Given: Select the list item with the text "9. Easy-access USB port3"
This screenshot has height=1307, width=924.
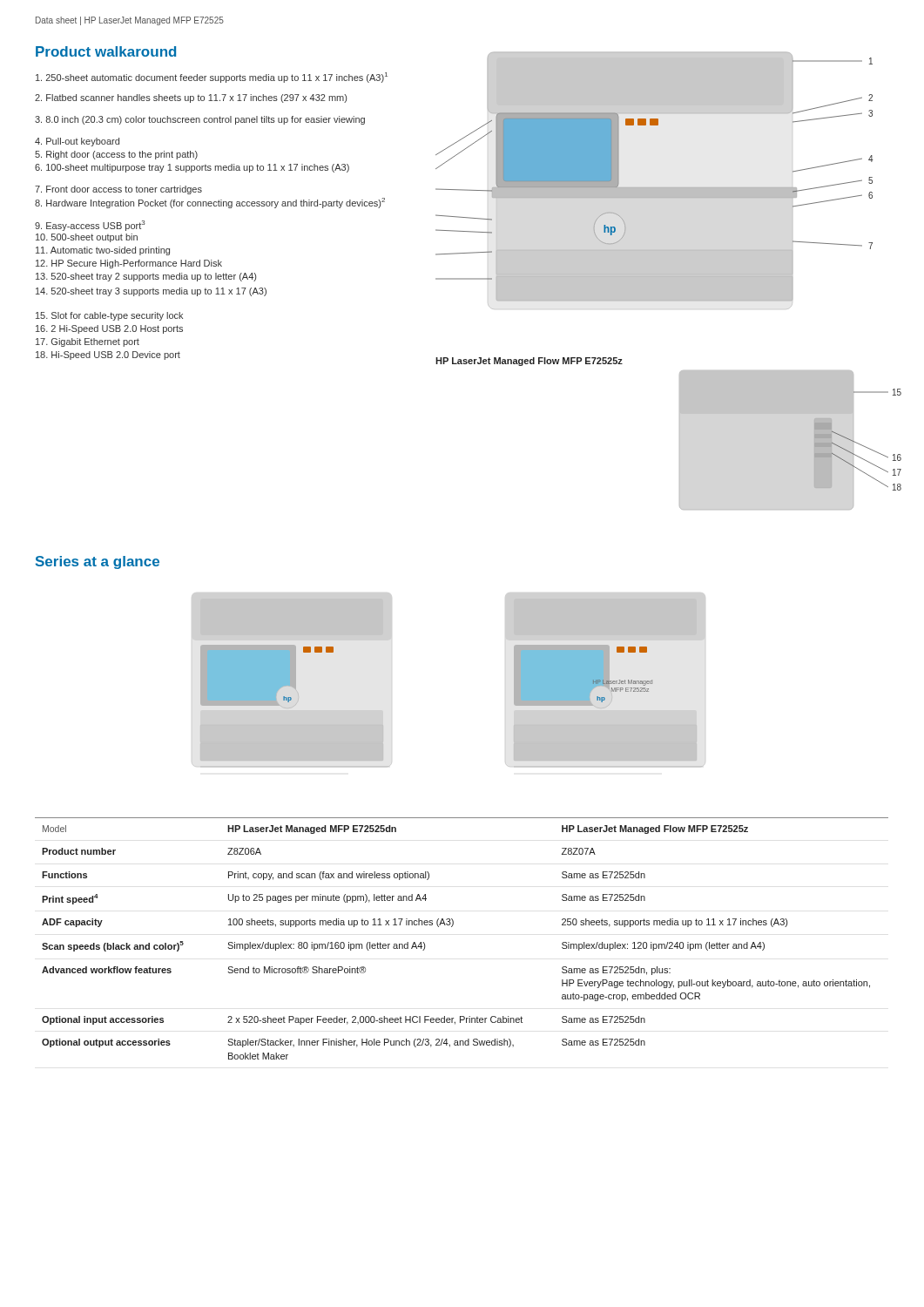Looking at the screenshot, I should tap(90, 225).
